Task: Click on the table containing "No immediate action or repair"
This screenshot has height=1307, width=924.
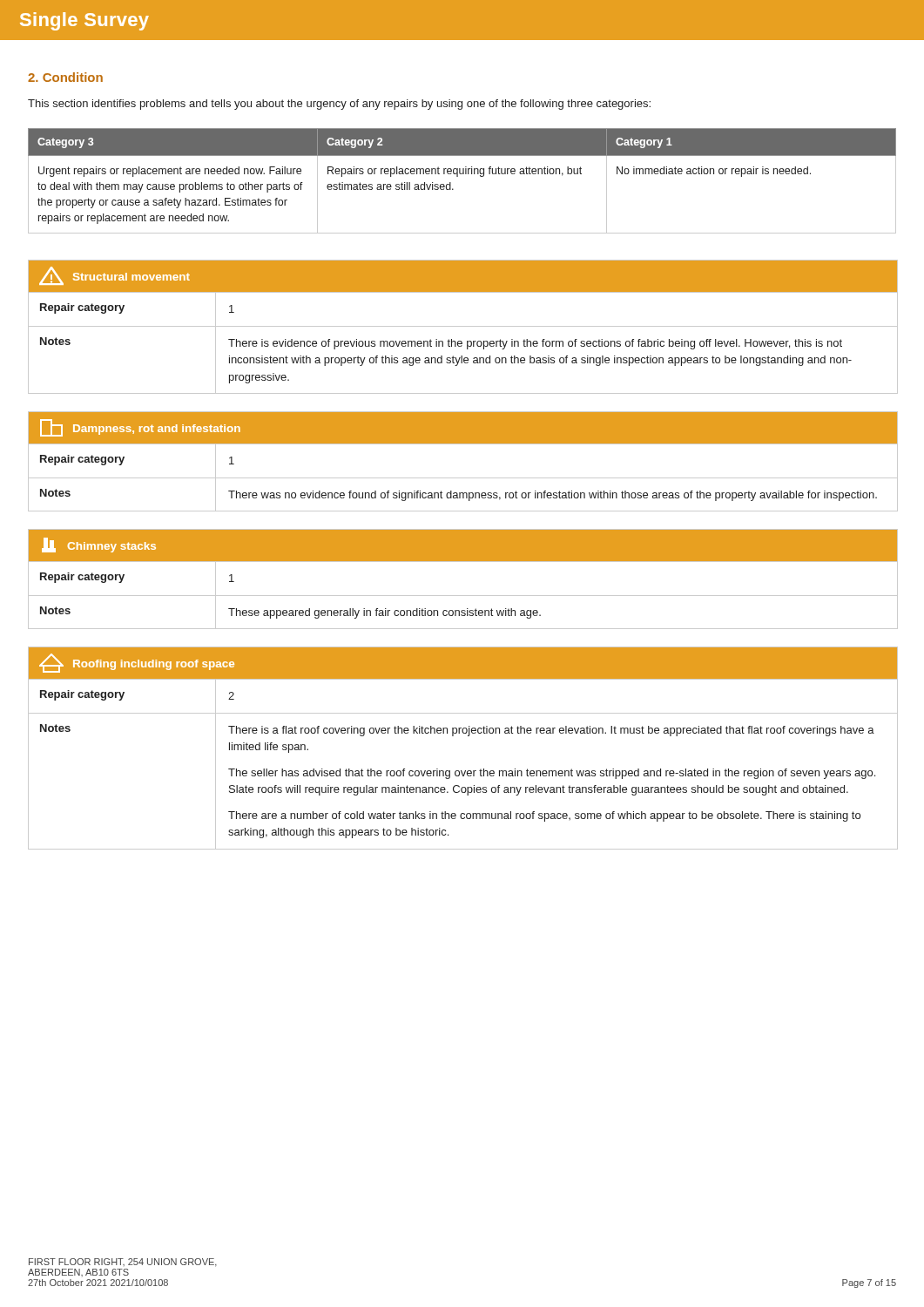Action: (462, 181)
